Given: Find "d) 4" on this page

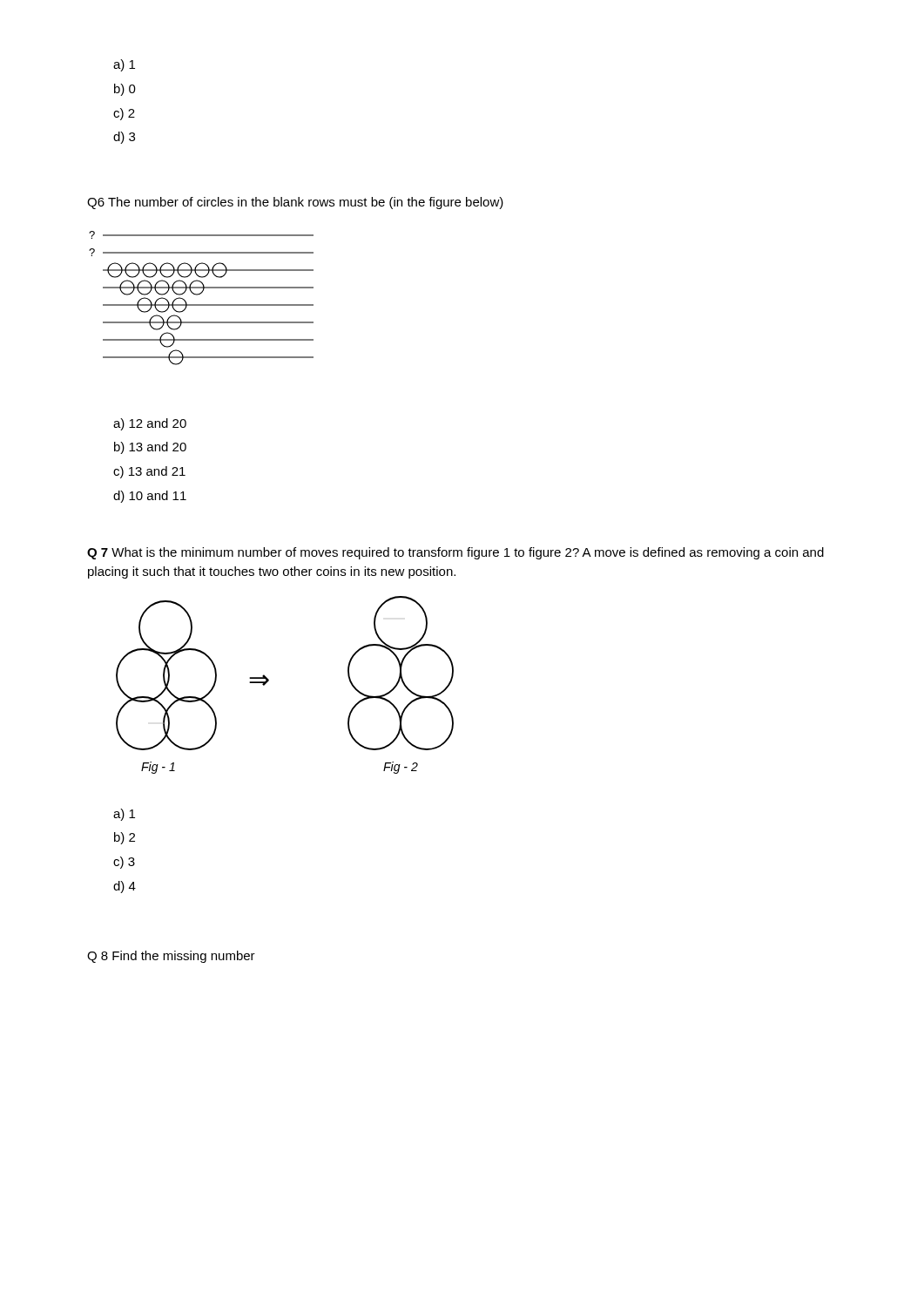Looking at the screenshot, I should coord(124,885).
